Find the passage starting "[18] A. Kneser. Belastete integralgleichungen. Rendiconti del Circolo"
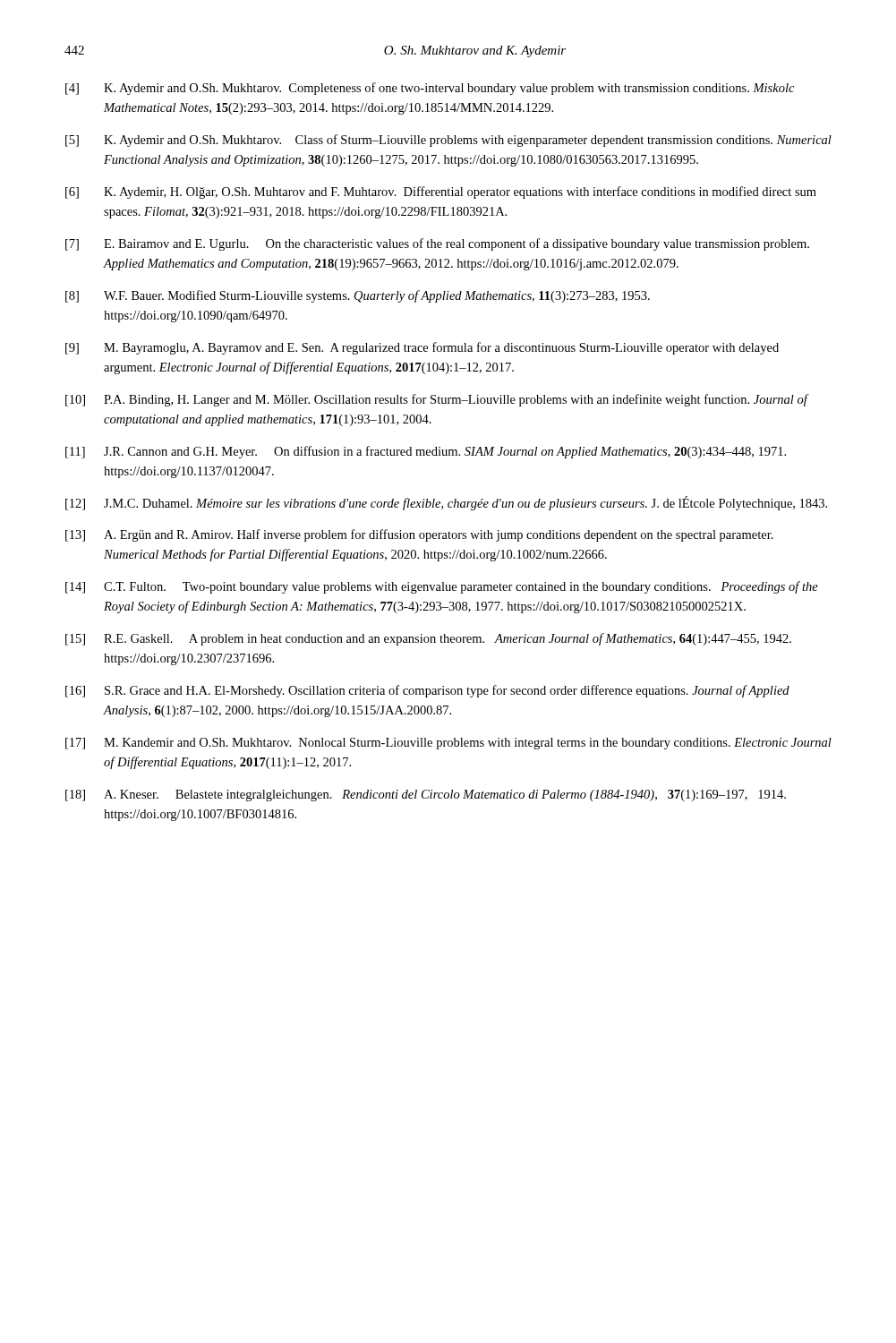 (x=448, y=804)
